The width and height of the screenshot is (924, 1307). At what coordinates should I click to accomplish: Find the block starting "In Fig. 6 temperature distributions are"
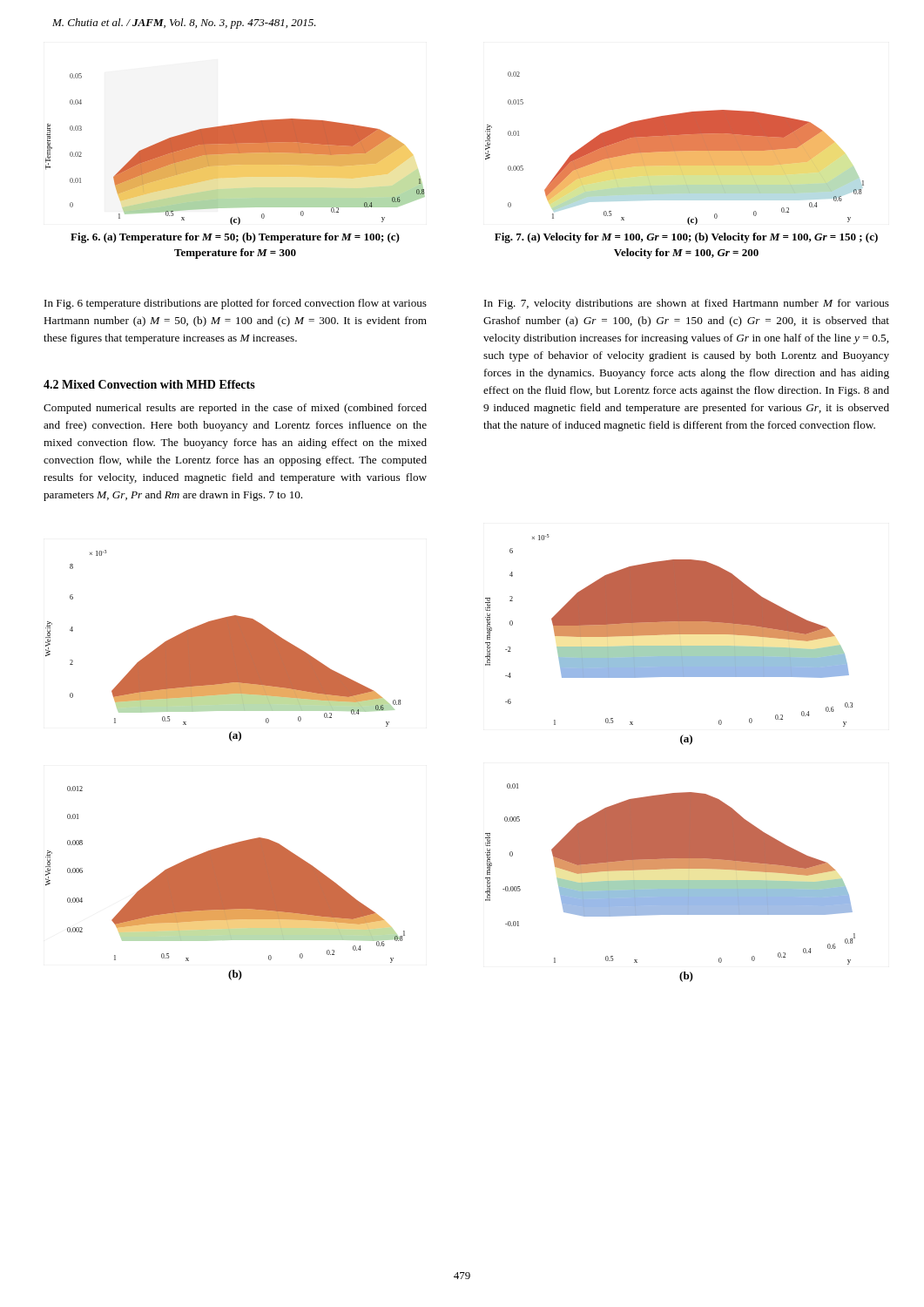235,320
